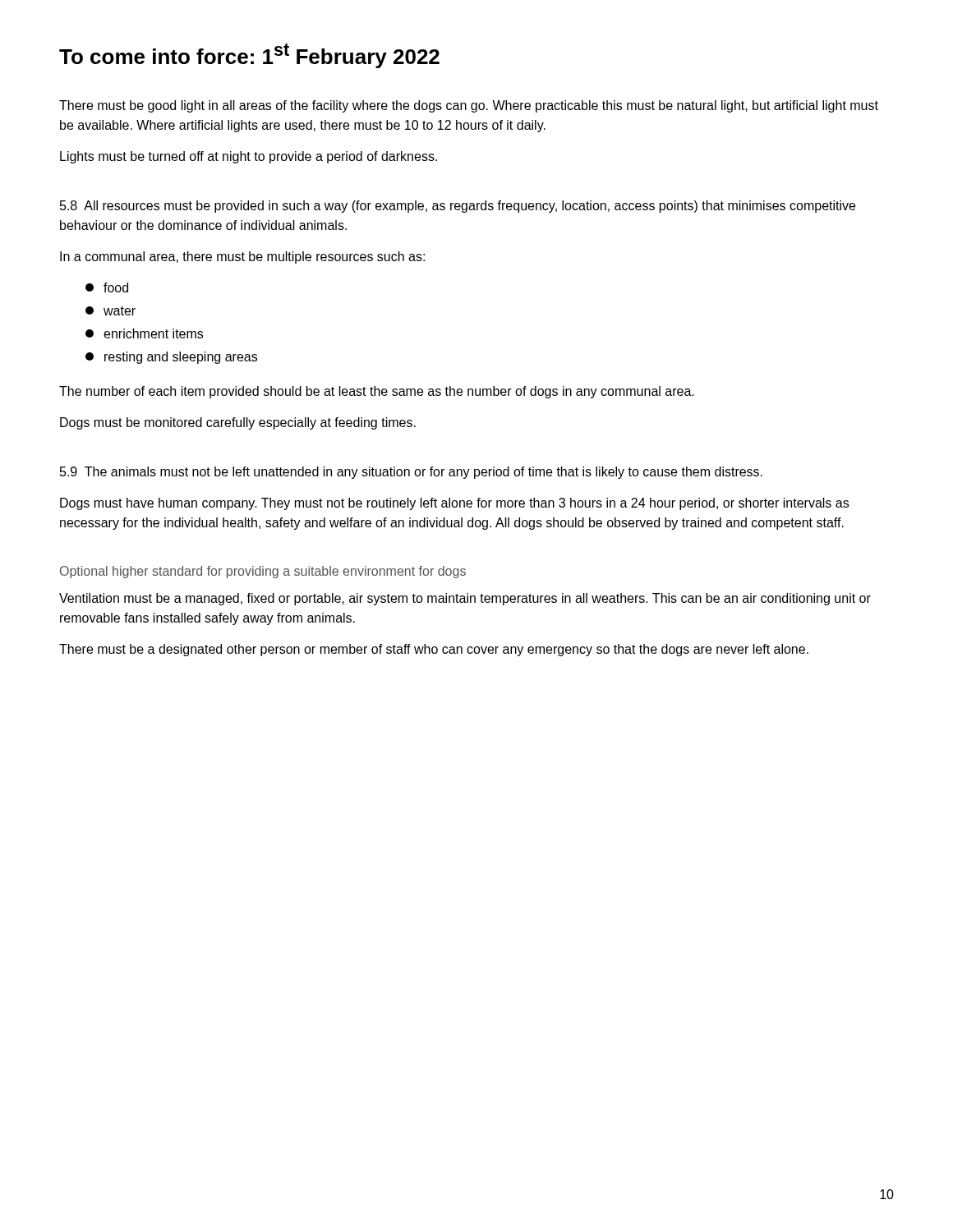953x1232 pixels.
Task: Find the text block that reads "8 All resources must be provided"
Action: pyautogui.click(x=458, y=215)
